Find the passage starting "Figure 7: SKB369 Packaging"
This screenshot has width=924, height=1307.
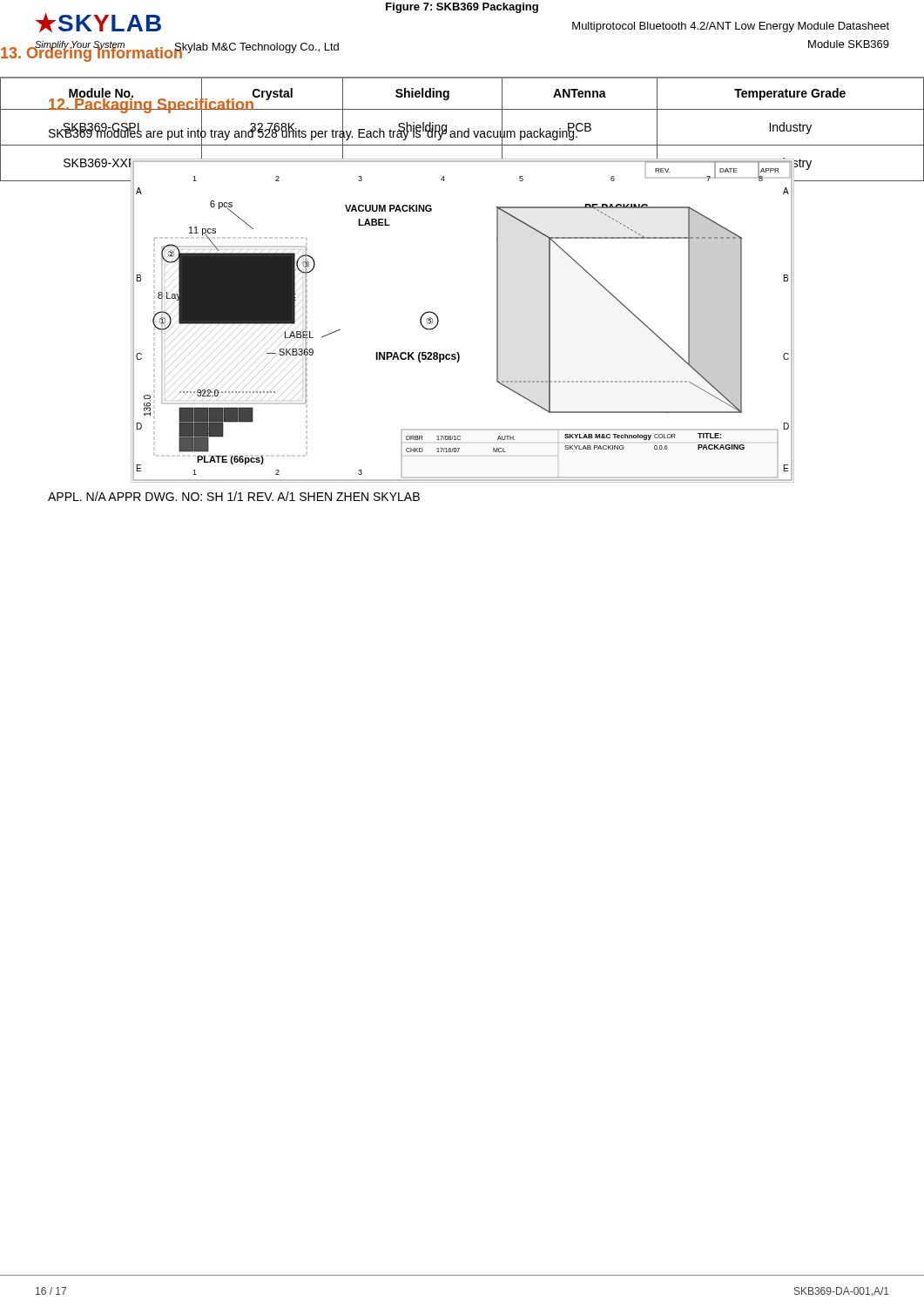click(x=462, y=7)
